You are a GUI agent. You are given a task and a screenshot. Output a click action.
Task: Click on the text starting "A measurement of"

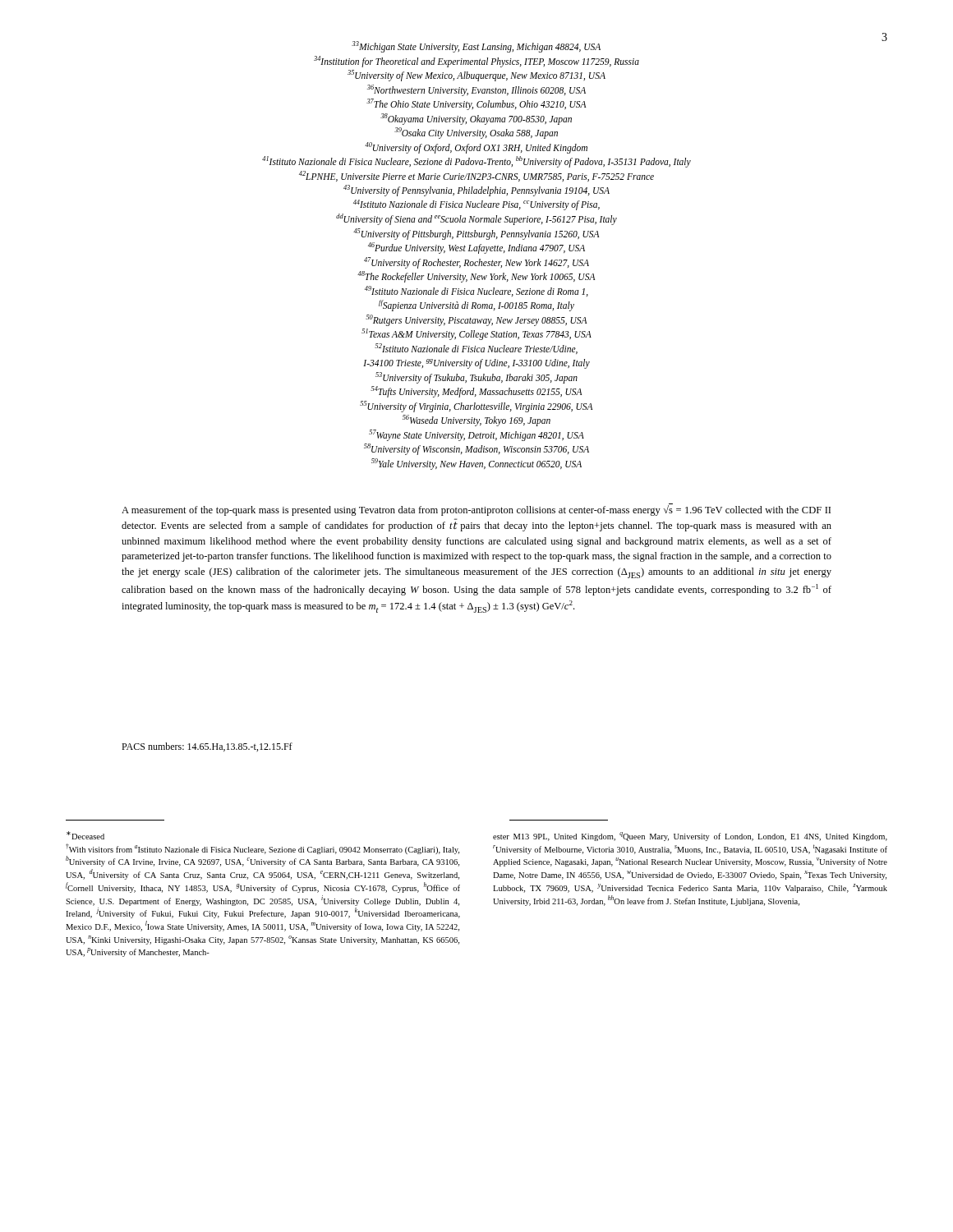(476, 559)
